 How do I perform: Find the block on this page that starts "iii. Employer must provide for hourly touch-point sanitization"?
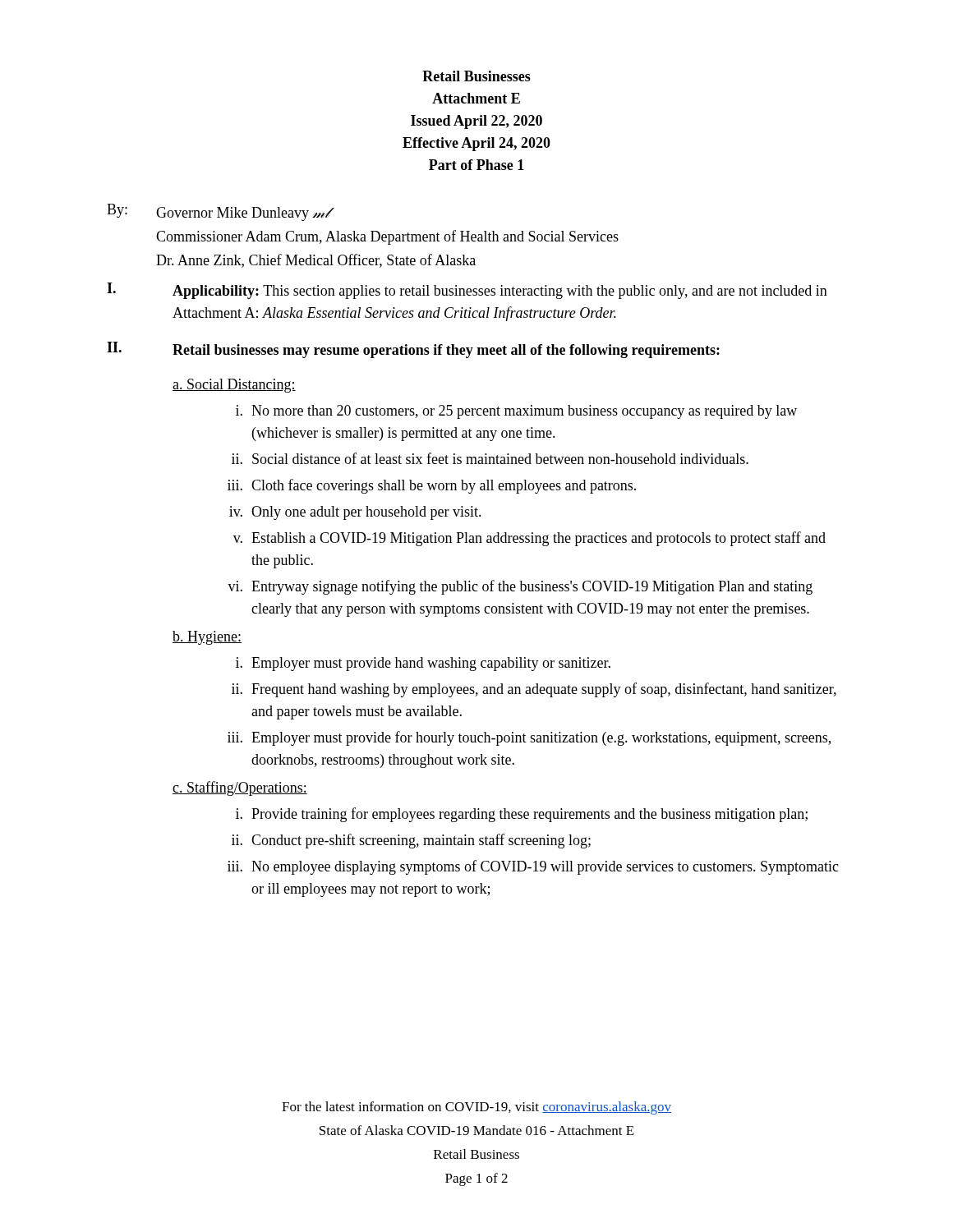point(526,749)
